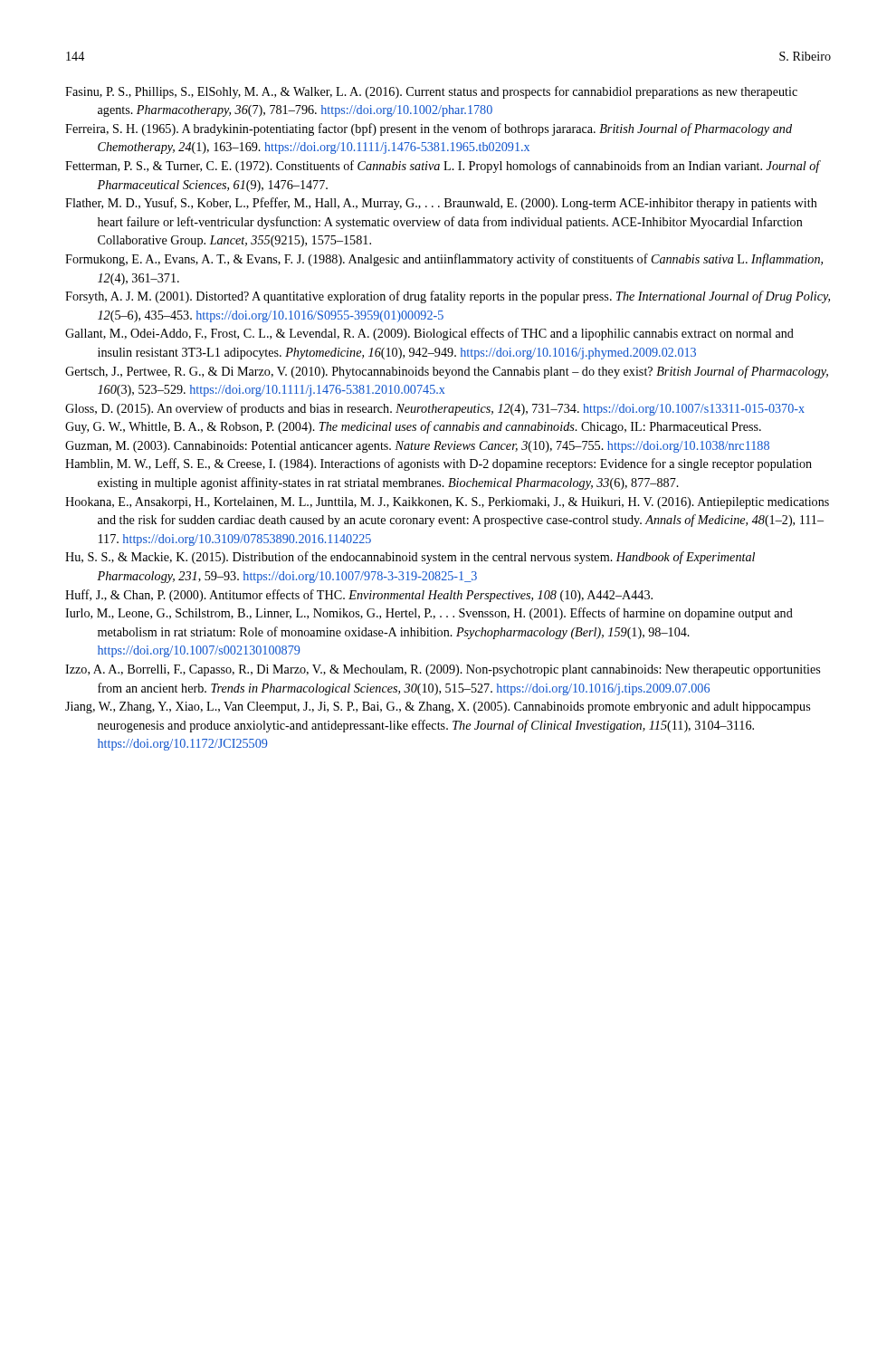This screenshot has height=1358, width=896.
Task: Locate the region starting "Guzman, M. (2003). Cannabinoids: Potential anticancer"
Action: pos(448,446)
